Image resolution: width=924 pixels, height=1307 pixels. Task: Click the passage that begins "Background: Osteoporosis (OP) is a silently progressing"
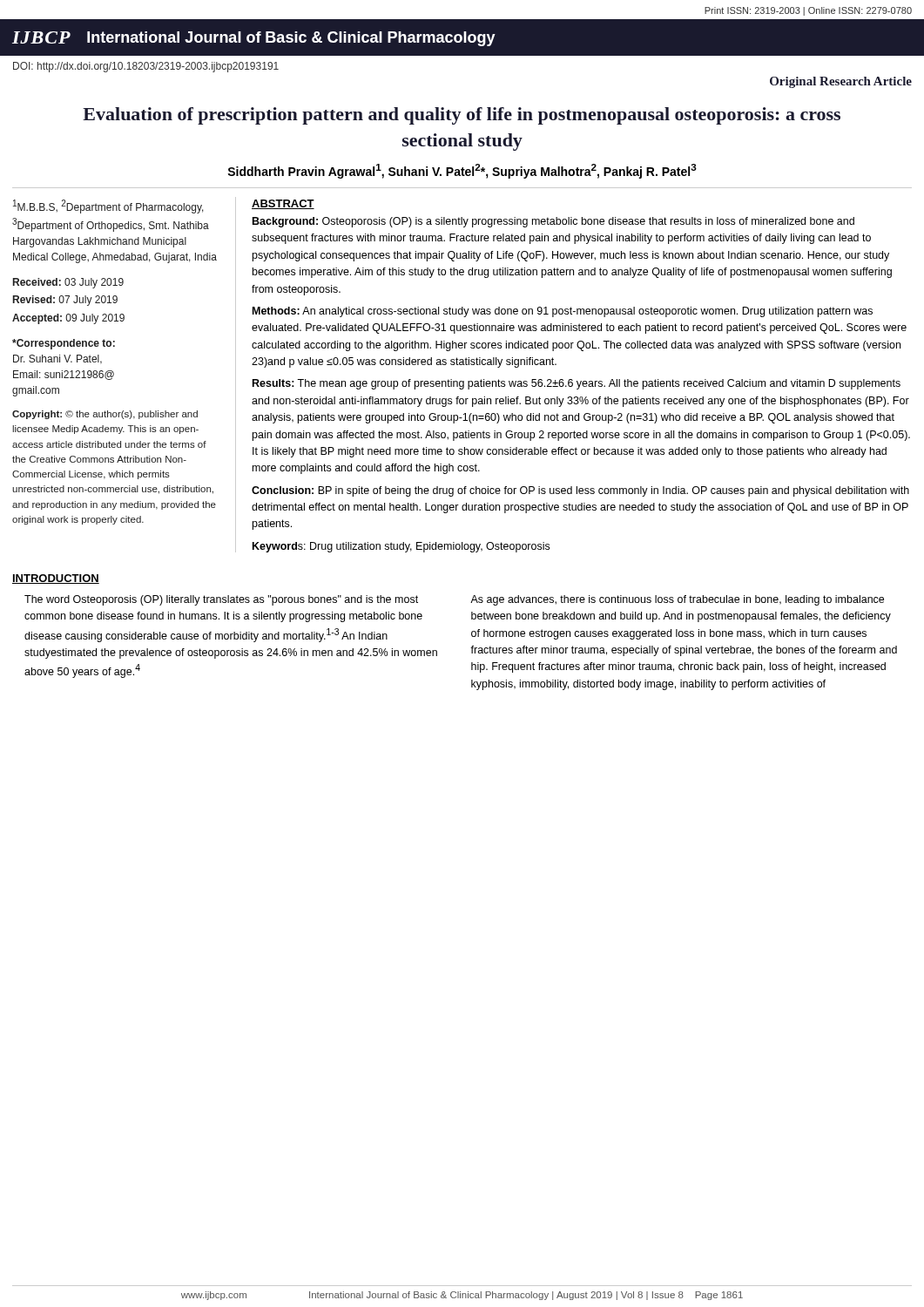click(572, 255)
